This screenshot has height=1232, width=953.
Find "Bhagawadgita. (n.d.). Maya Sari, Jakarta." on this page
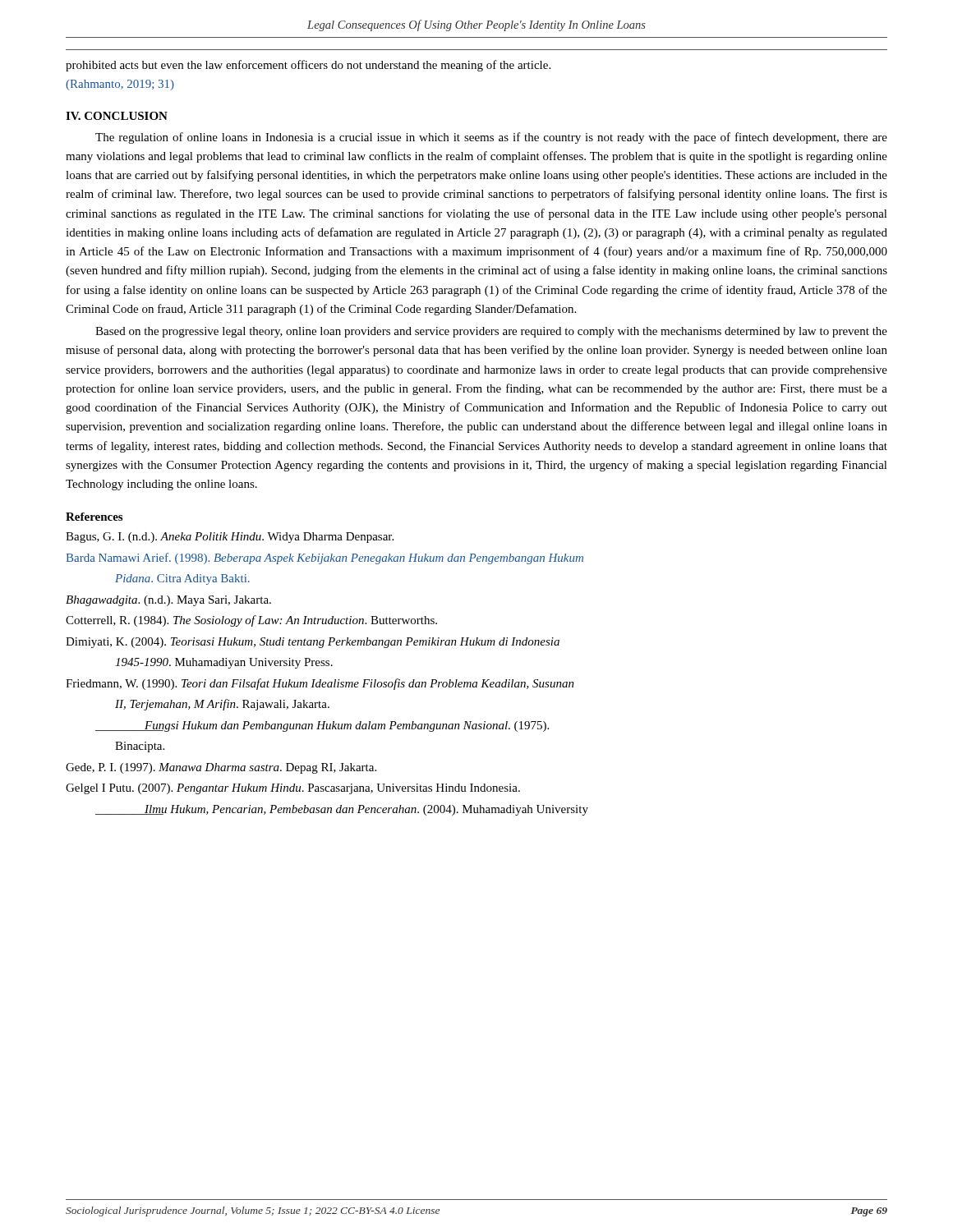click(x=169, y=599)
